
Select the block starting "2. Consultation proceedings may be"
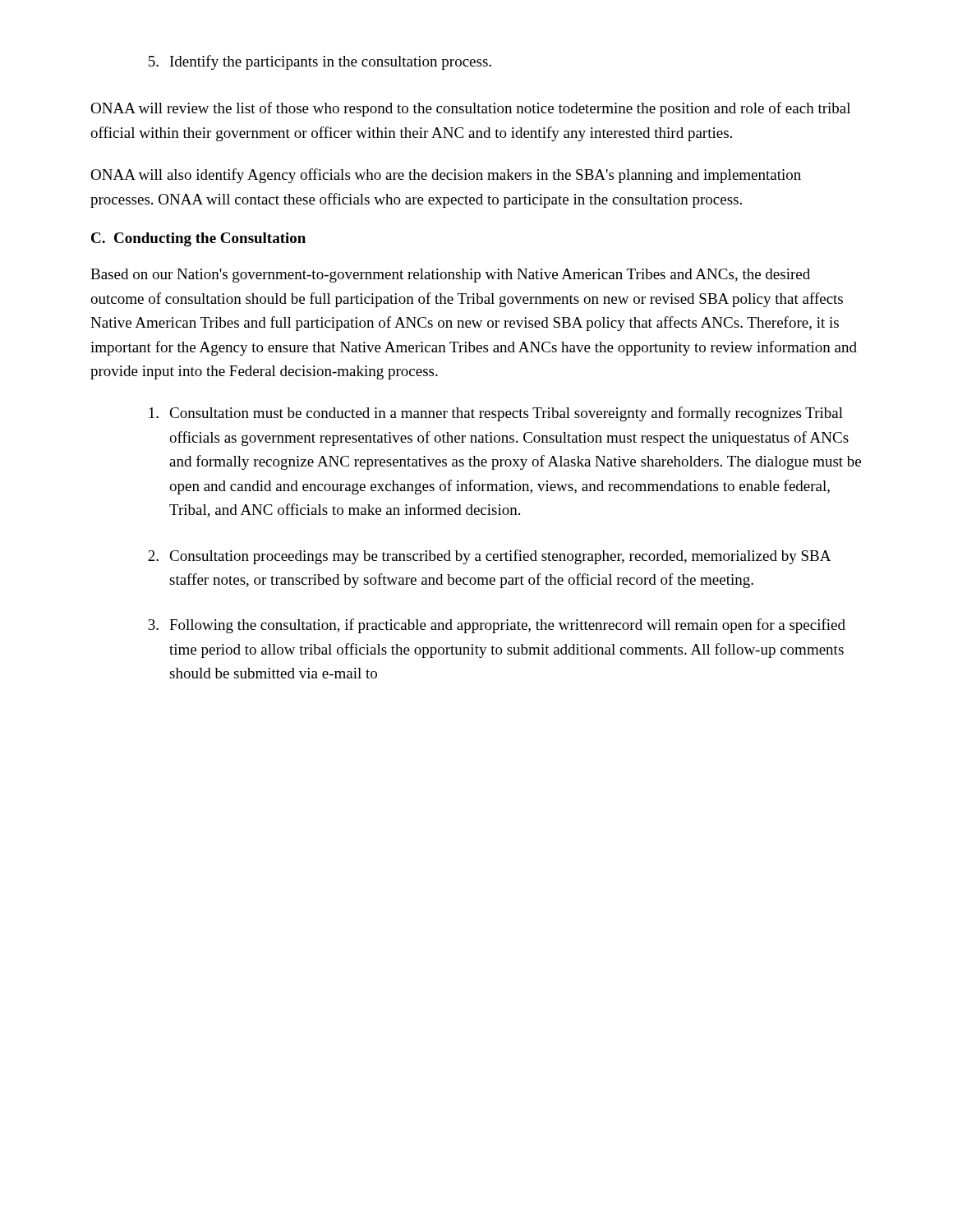pyautogui.click(x=493, y=568)
